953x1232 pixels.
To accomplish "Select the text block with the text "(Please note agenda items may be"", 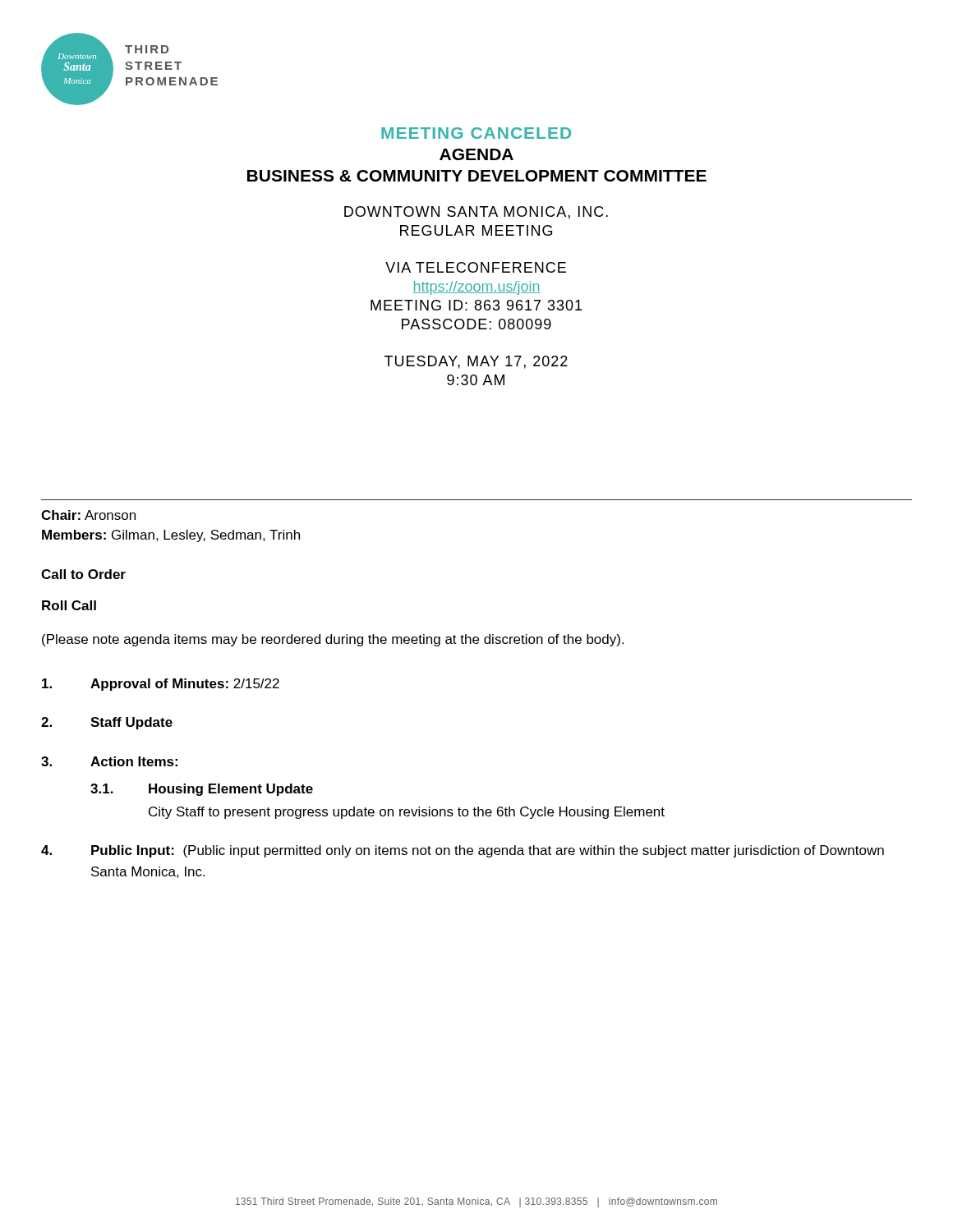I will (x=333, y=639).
